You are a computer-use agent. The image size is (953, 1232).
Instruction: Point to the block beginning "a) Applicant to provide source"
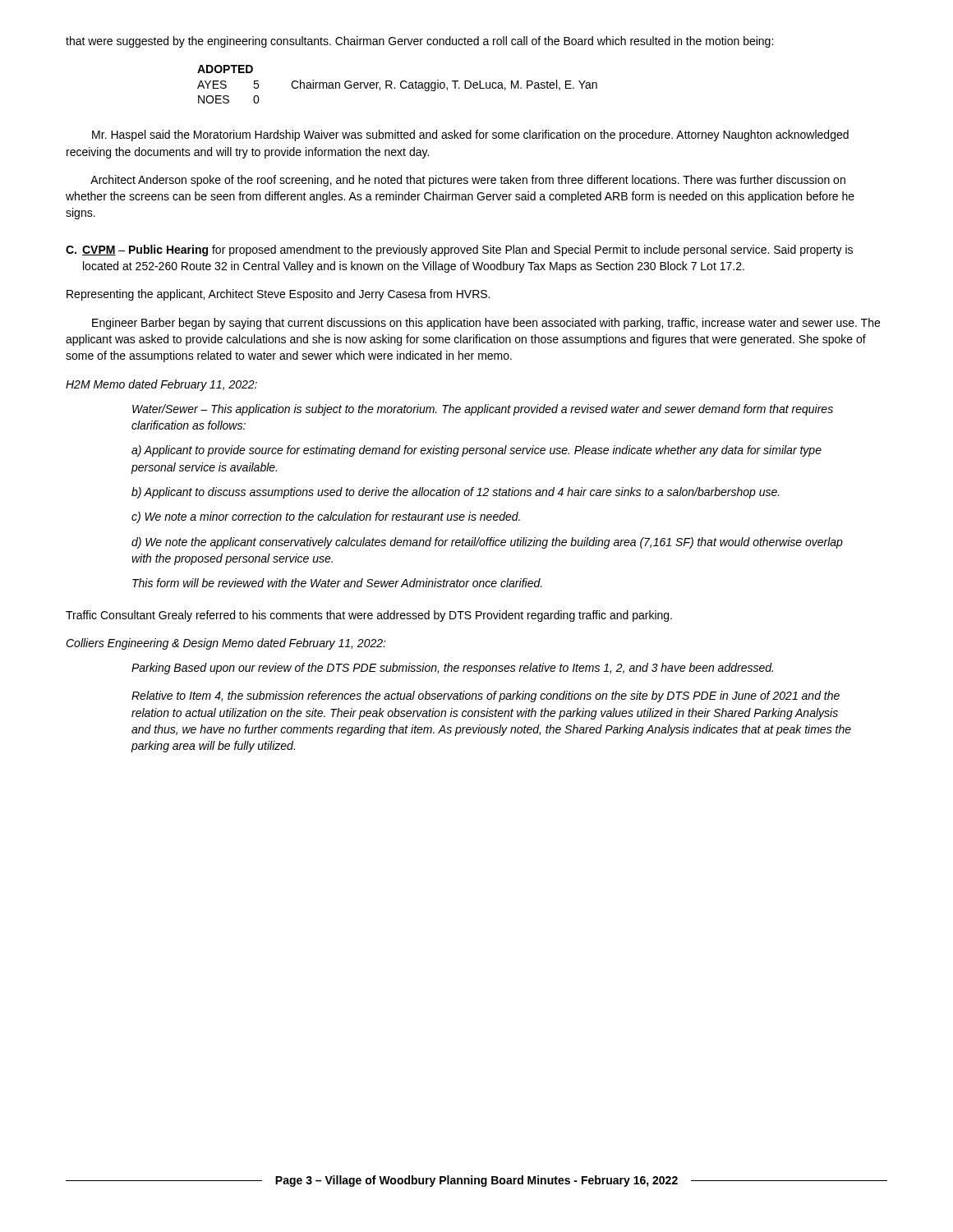(x=476, y=459)
